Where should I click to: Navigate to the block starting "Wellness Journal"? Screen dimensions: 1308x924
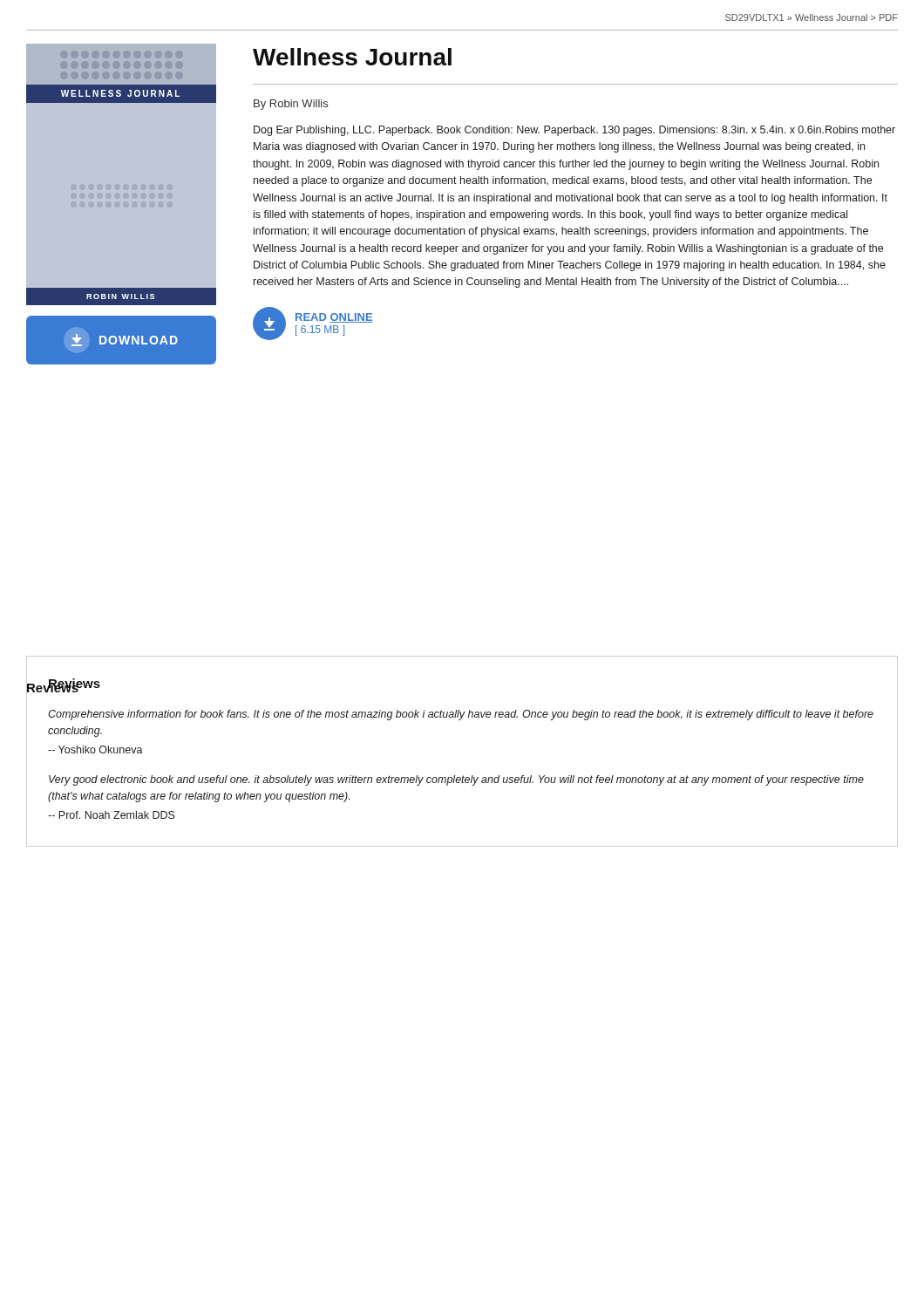pyautogui.click(x=353, y=57)
